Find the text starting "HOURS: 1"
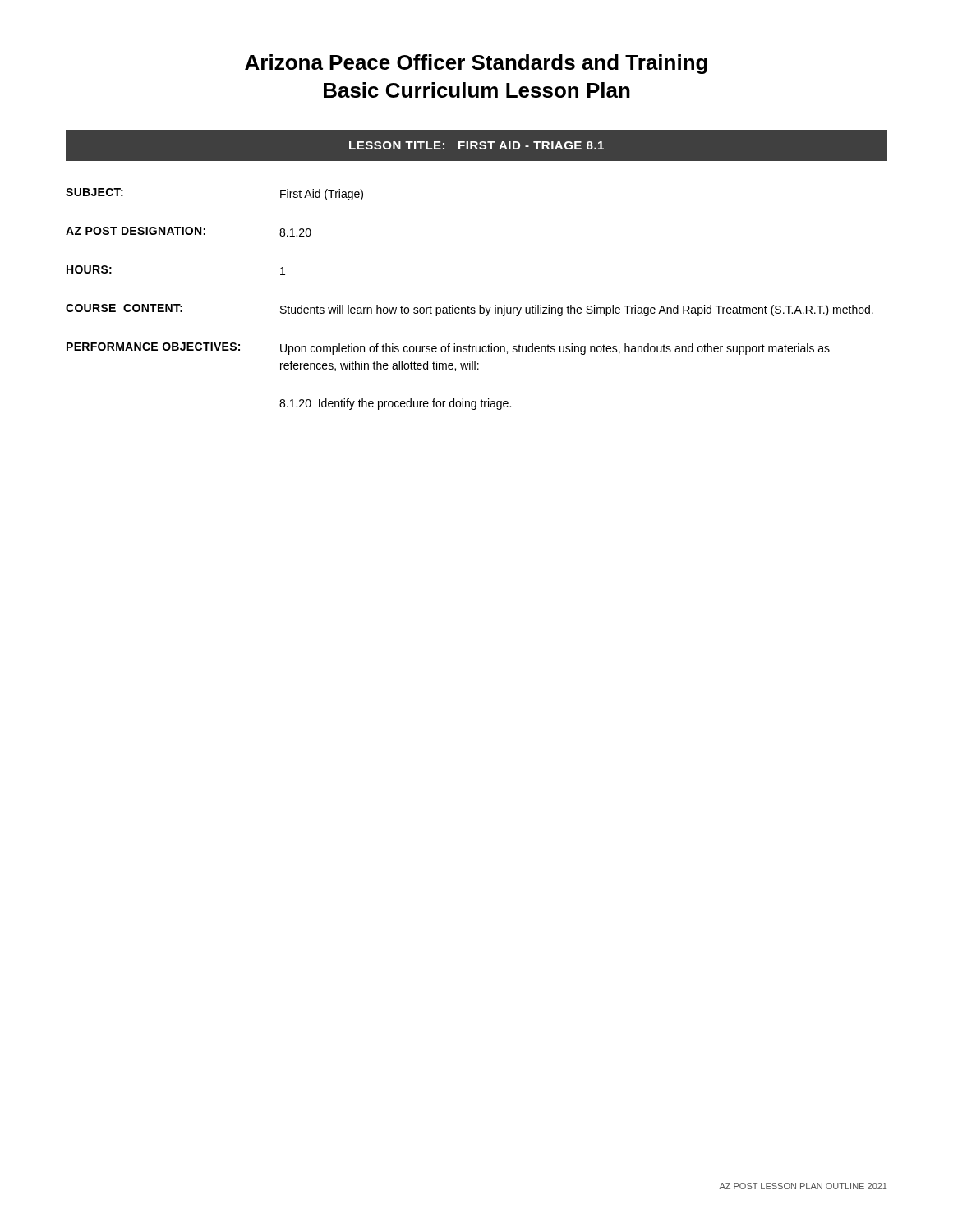 point(86,270)
